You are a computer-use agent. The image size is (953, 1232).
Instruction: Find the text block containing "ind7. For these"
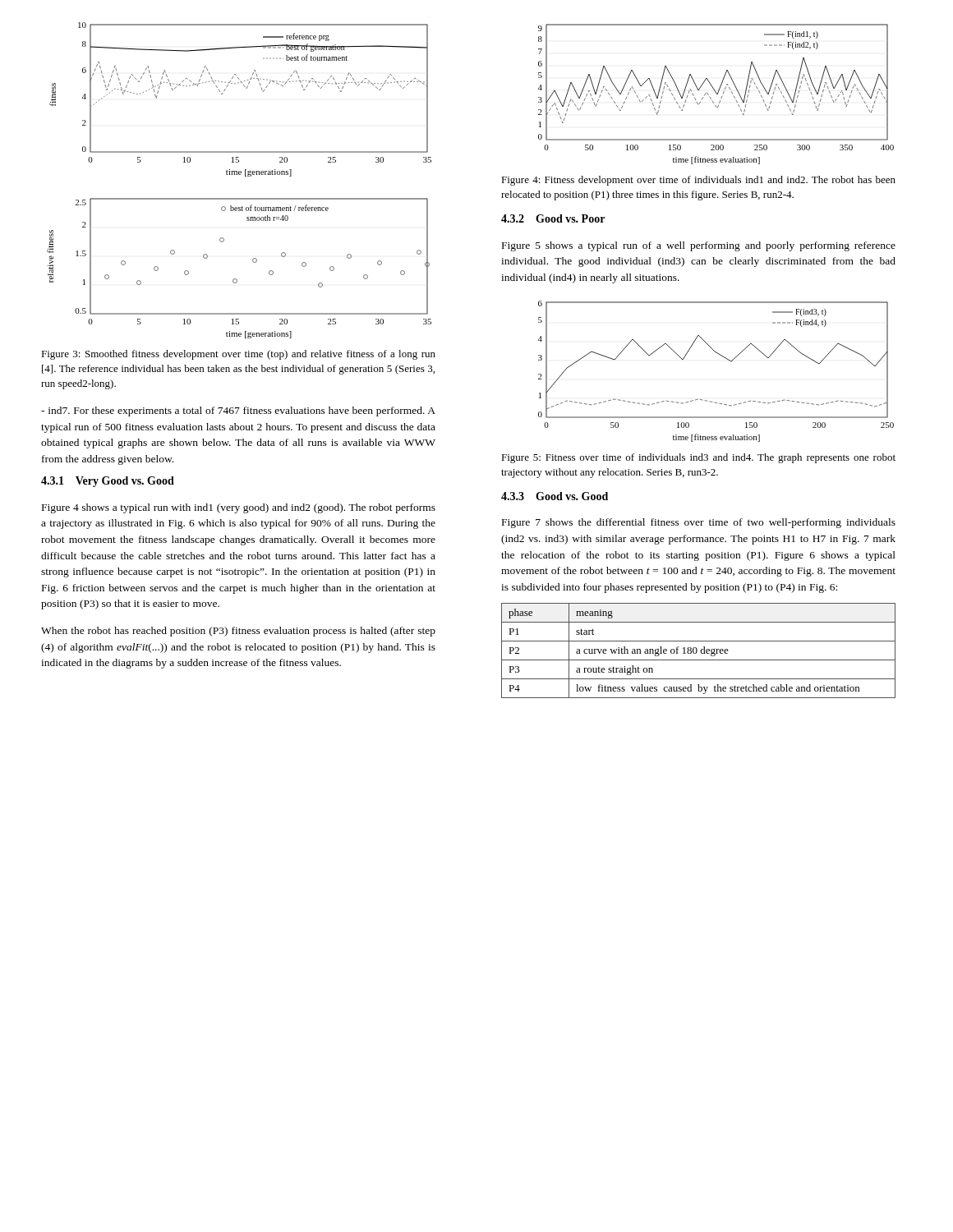click(238, 435)
